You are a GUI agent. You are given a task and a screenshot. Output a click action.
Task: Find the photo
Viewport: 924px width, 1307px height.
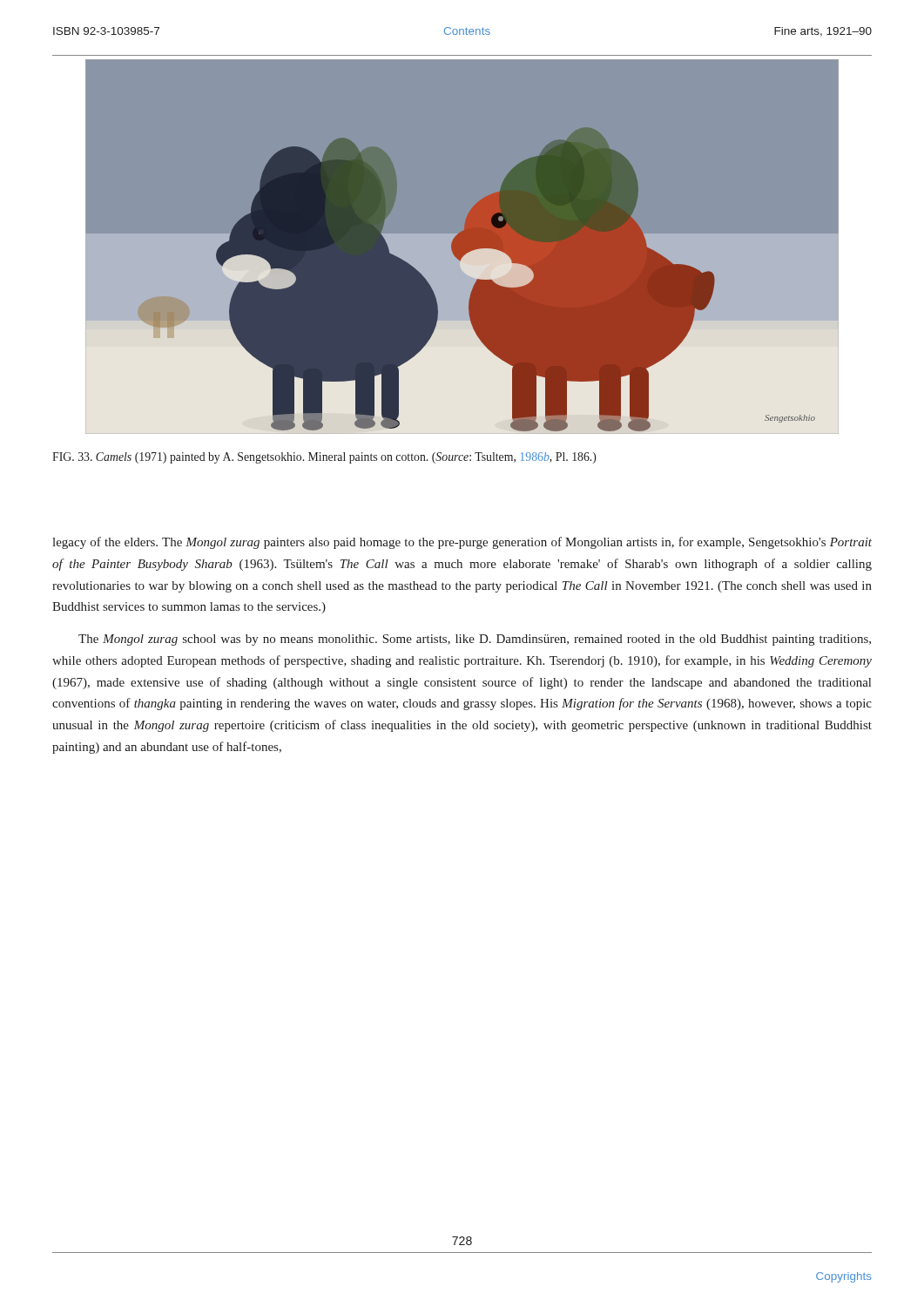click(462, 247)
